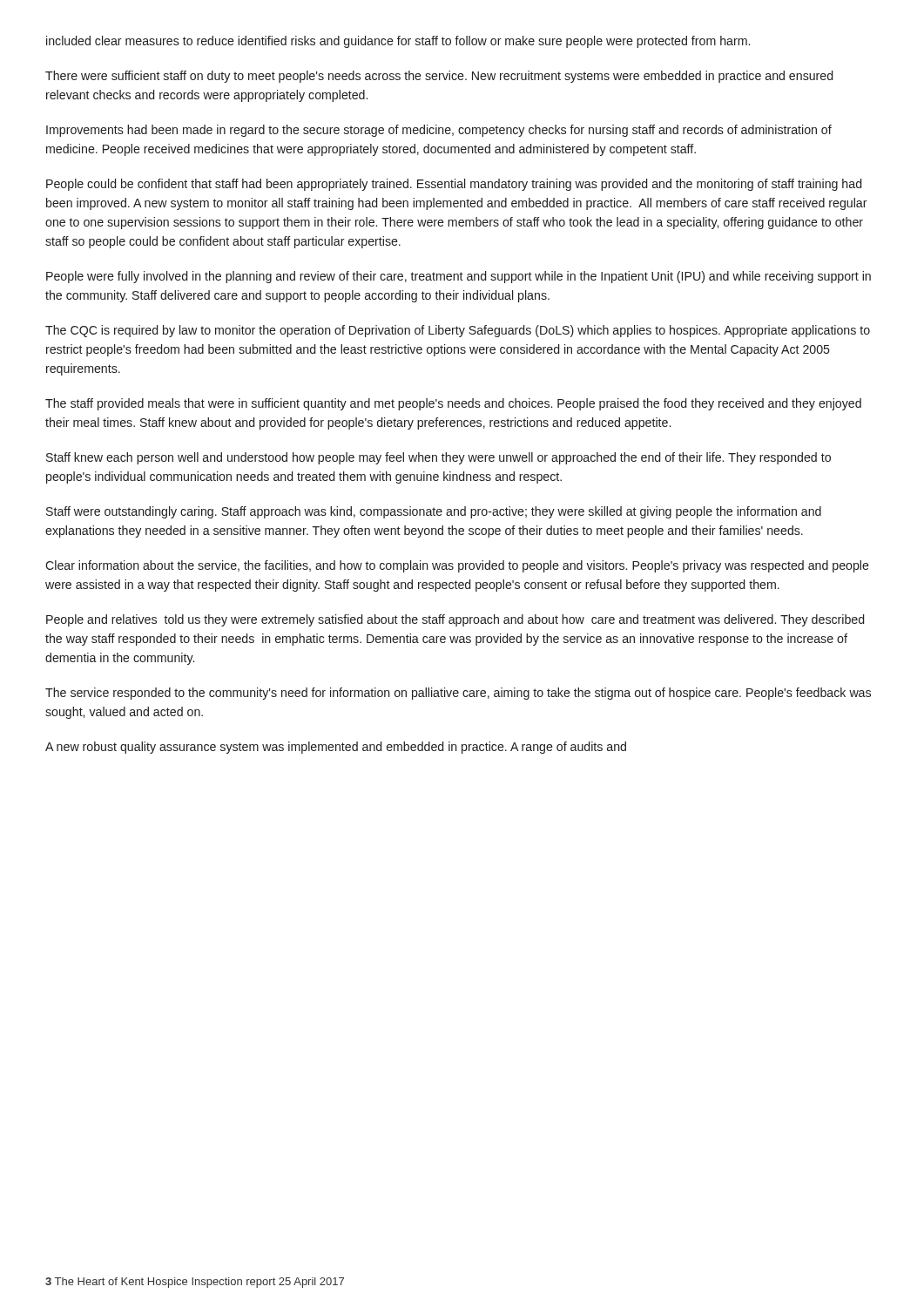Find the block on this page that starts "Clear information about"
Image resolution: width=924 pixels, height=1307 pixels.
[457, 575]
